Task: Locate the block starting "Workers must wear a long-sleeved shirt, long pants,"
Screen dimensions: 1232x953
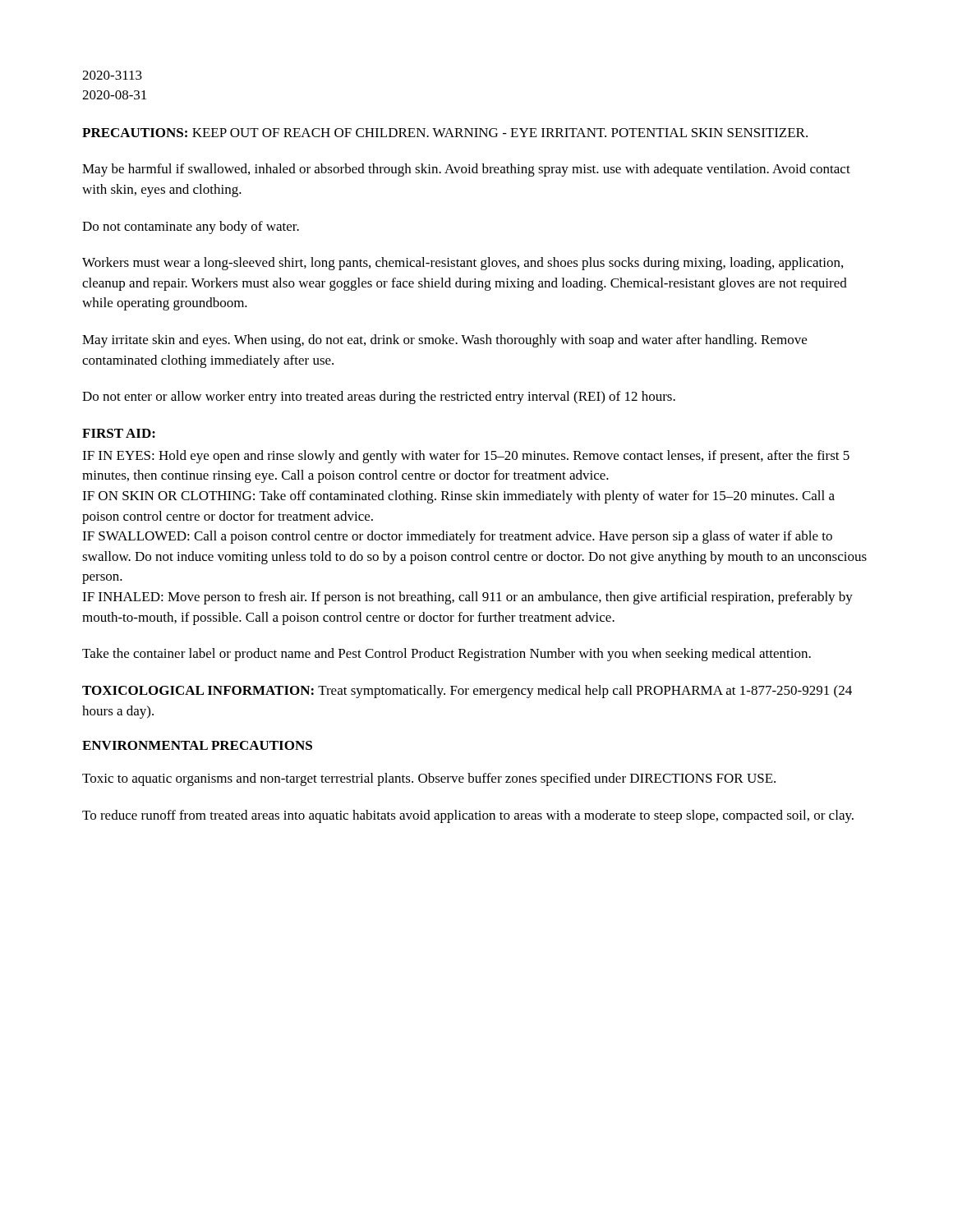Action: [x=464, y=283]
